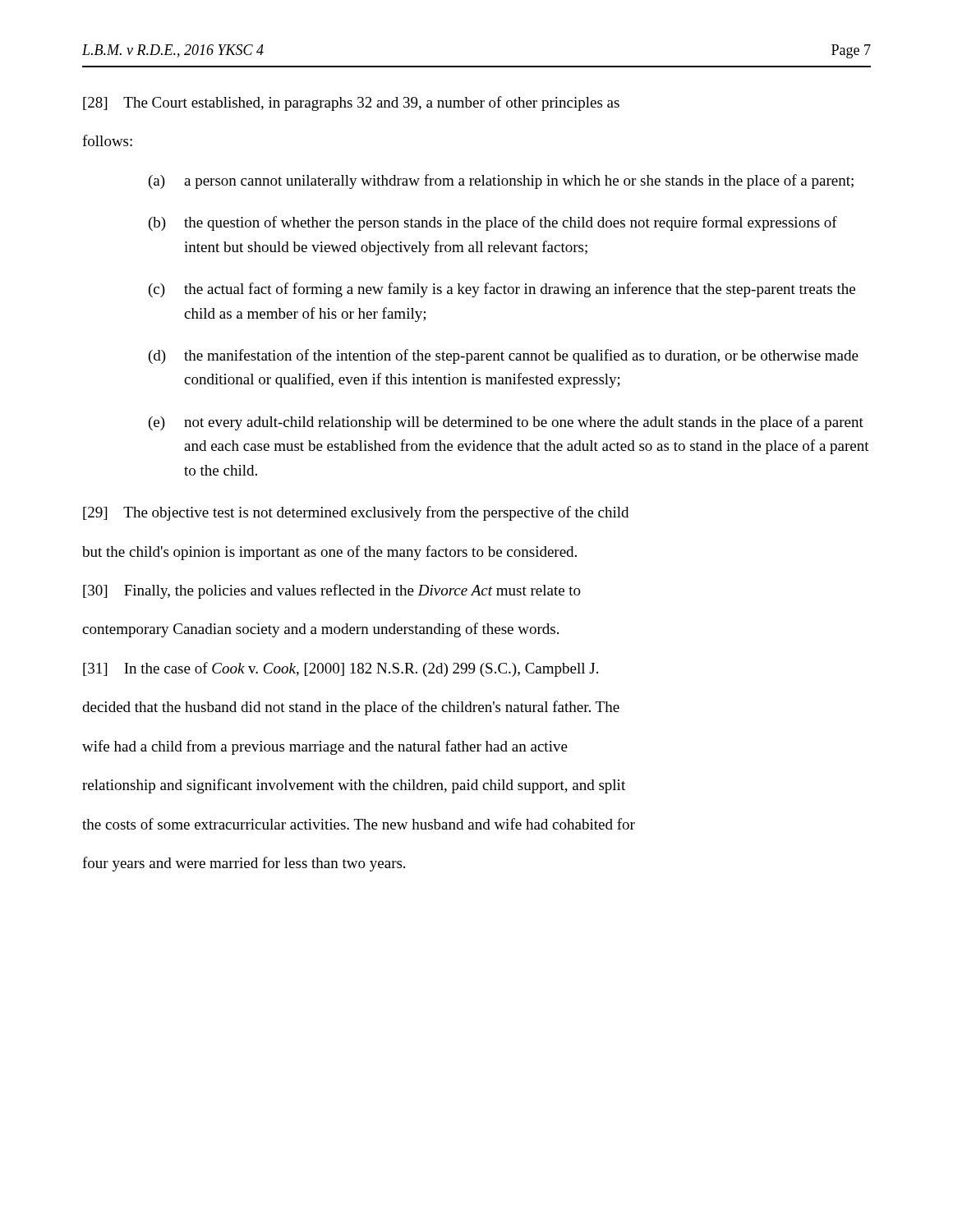The height and width of the screenshot is (1232, 953).
Task: Locate the block of text that opens with "(c) the actual"
Action: tap(509, 301)
